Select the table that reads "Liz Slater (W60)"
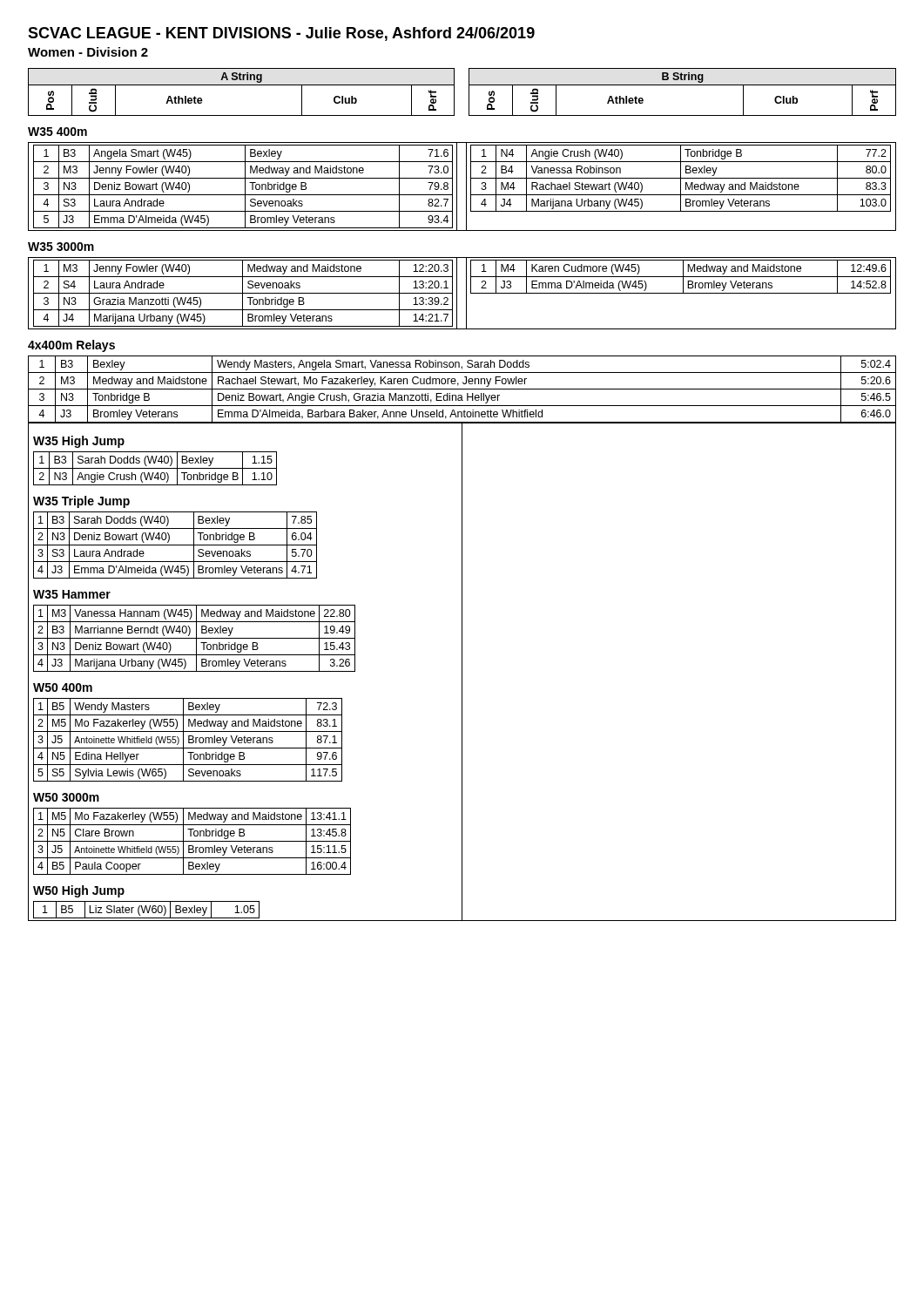924x1307 pixels. point(244,909)
